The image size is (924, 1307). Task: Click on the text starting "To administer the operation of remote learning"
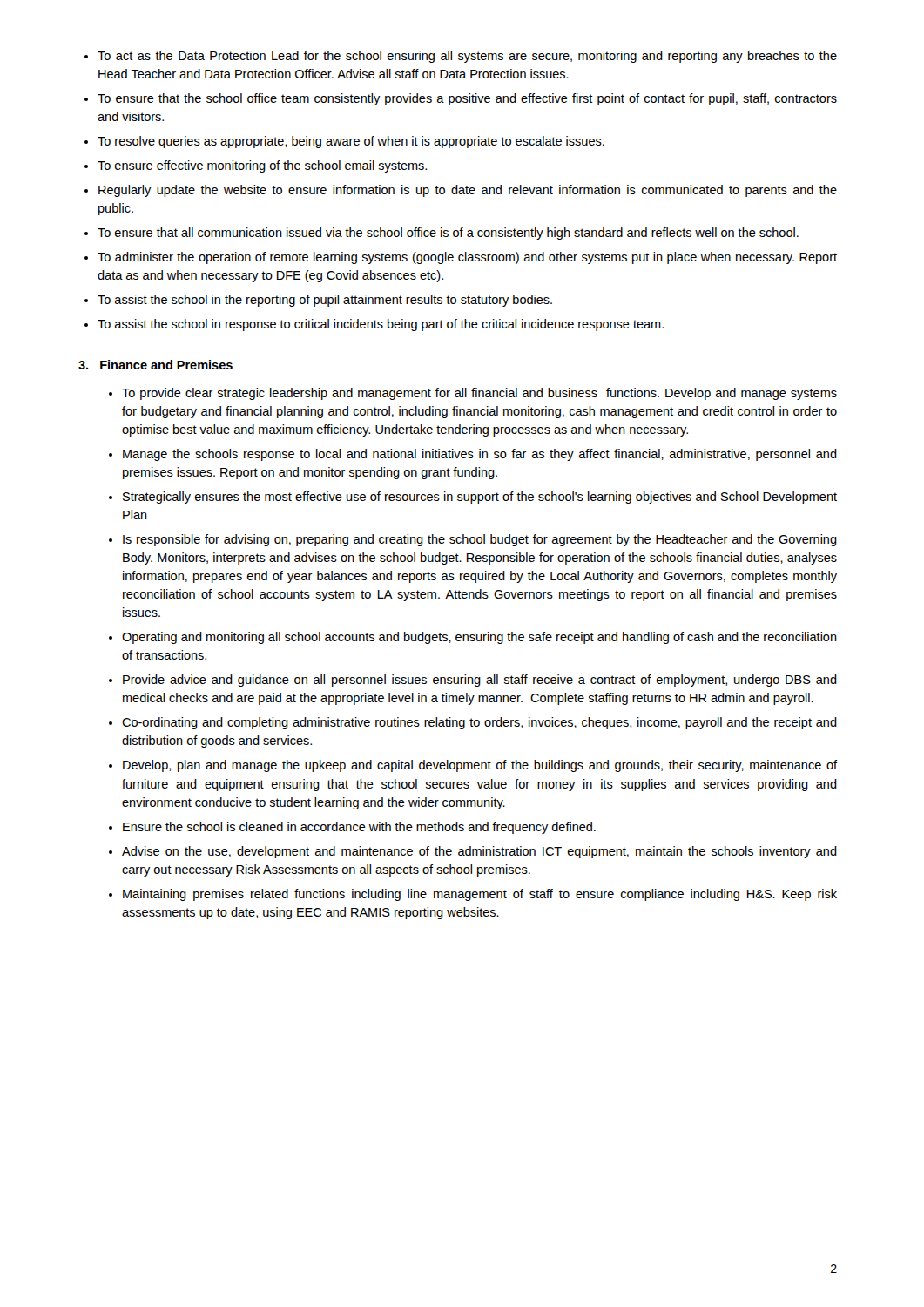[467, 267]
